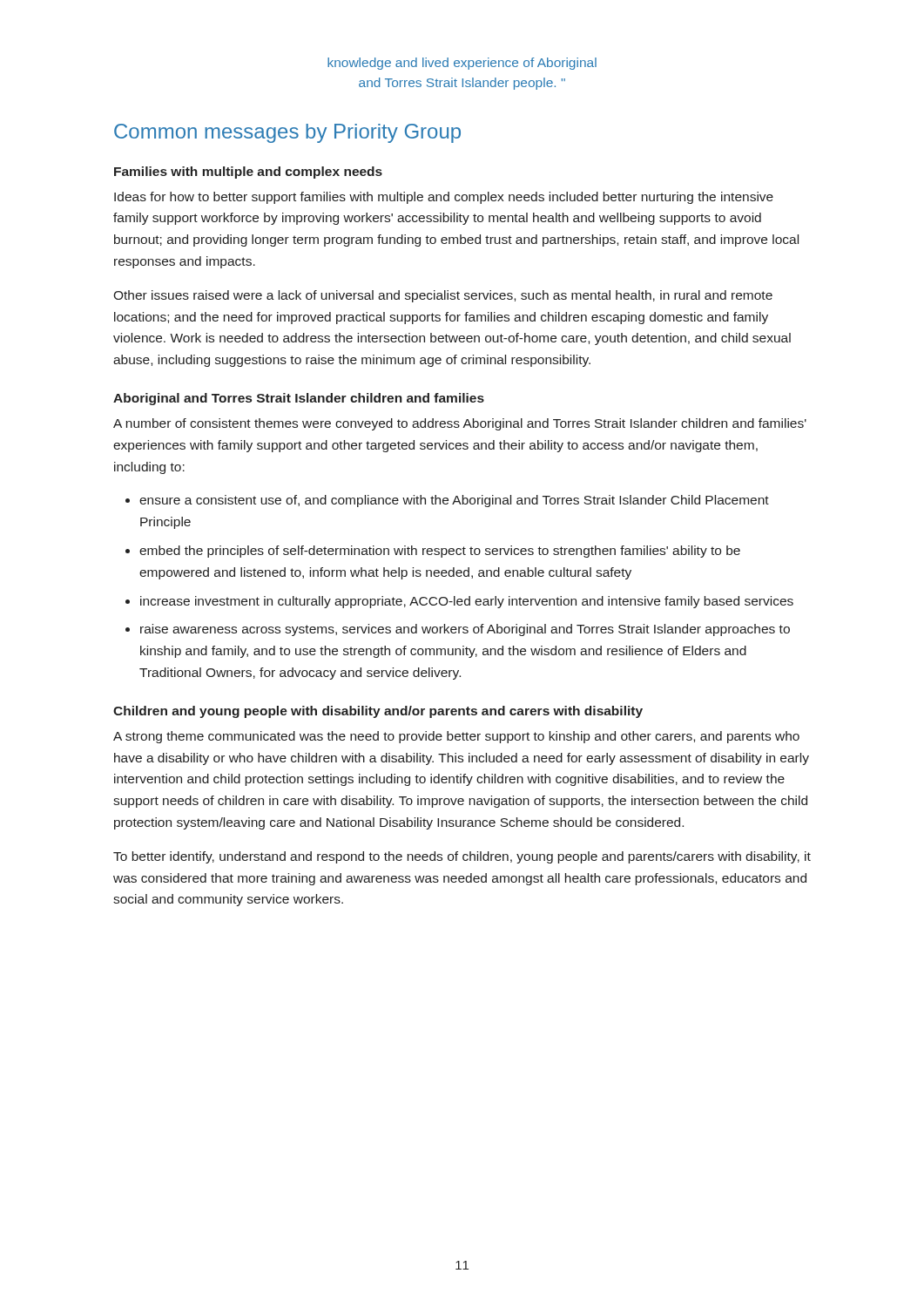Click on the text block that says "A number of"

462,445
